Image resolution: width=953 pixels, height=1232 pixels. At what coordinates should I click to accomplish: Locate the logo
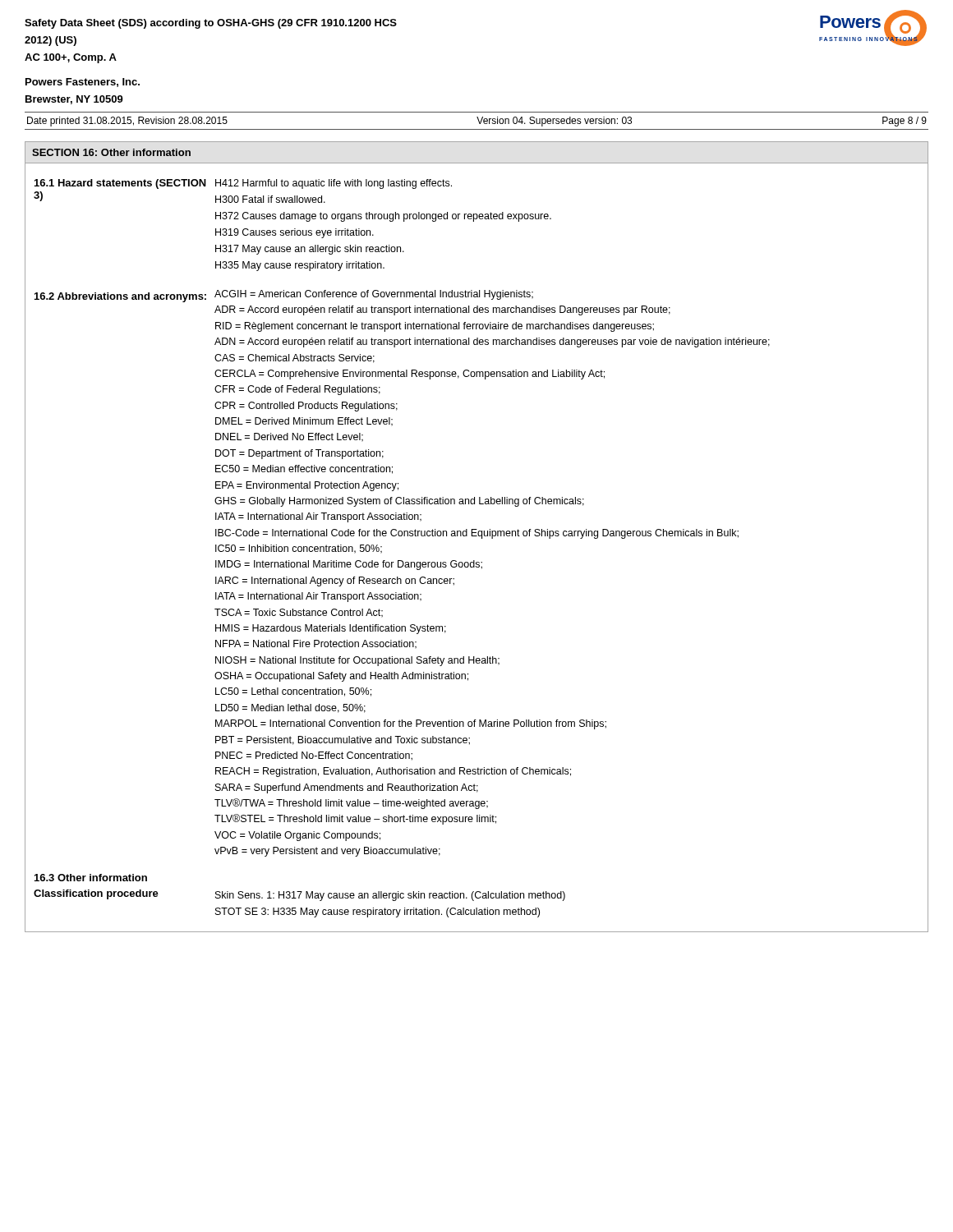[x=873, y=34]
